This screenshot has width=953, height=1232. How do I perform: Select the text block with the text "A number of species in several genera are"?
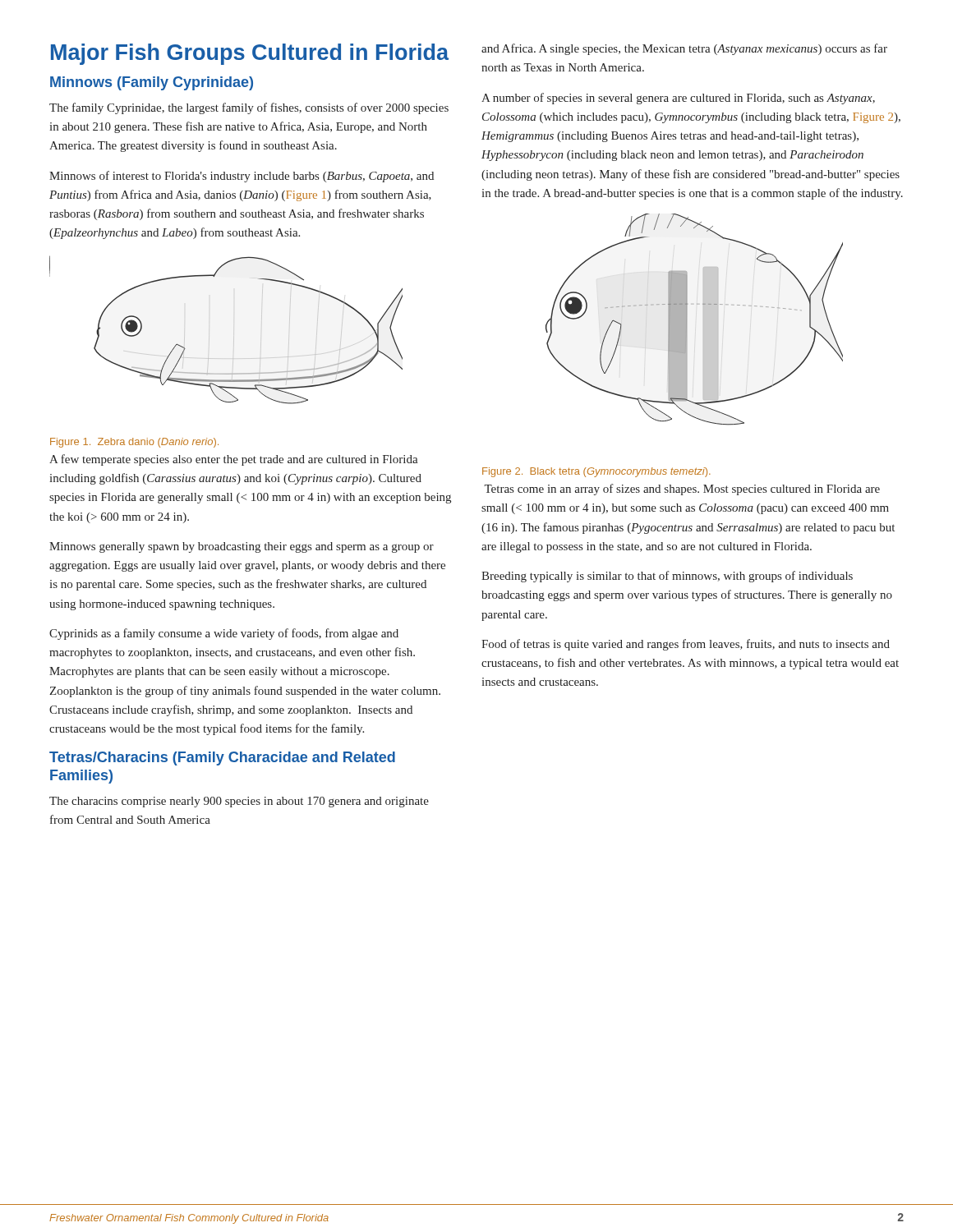pyautogui.click(x=693, y=146)
